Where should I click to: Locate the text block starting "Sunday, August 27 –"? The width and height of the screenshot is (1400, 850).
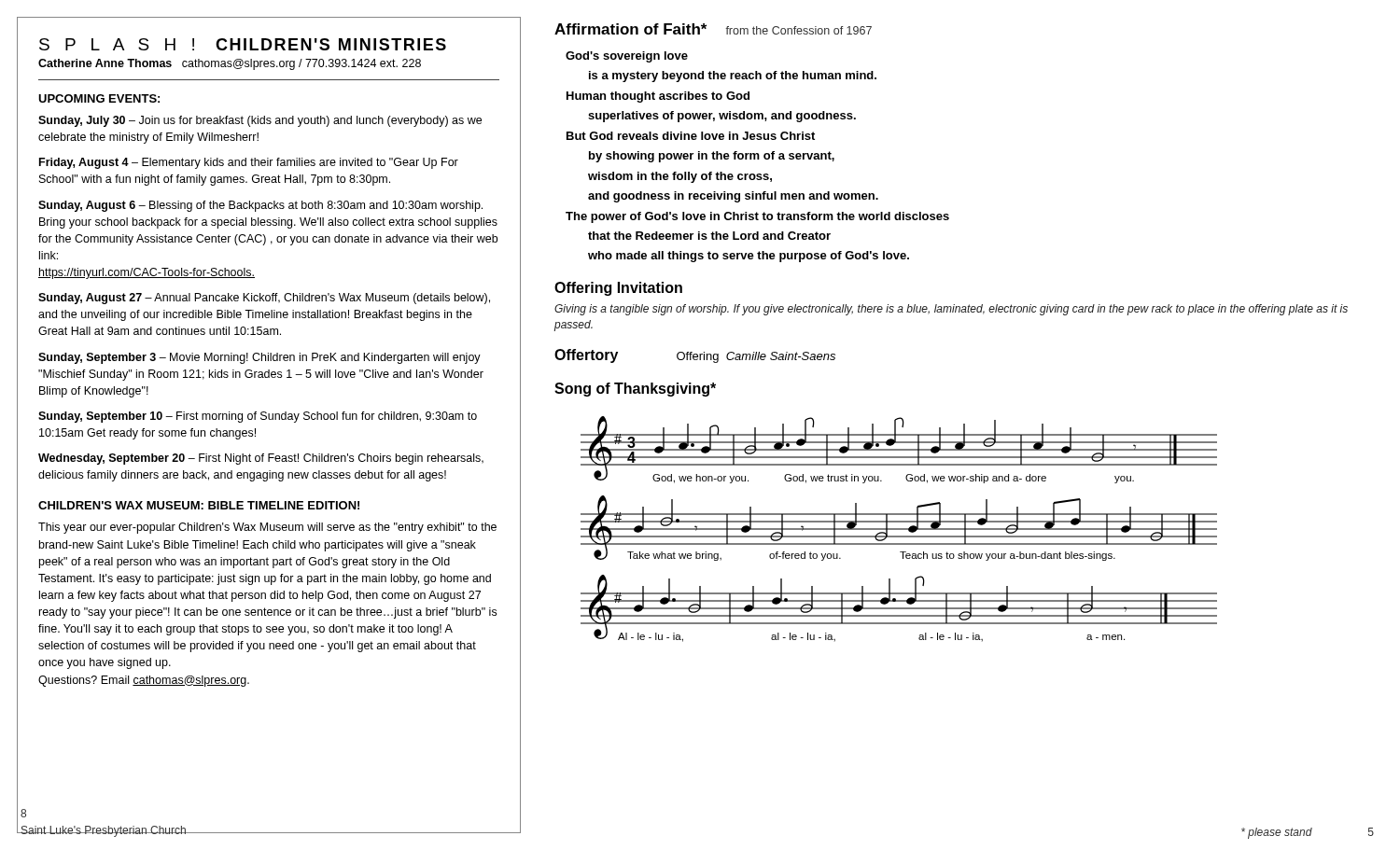pos(265,315)
